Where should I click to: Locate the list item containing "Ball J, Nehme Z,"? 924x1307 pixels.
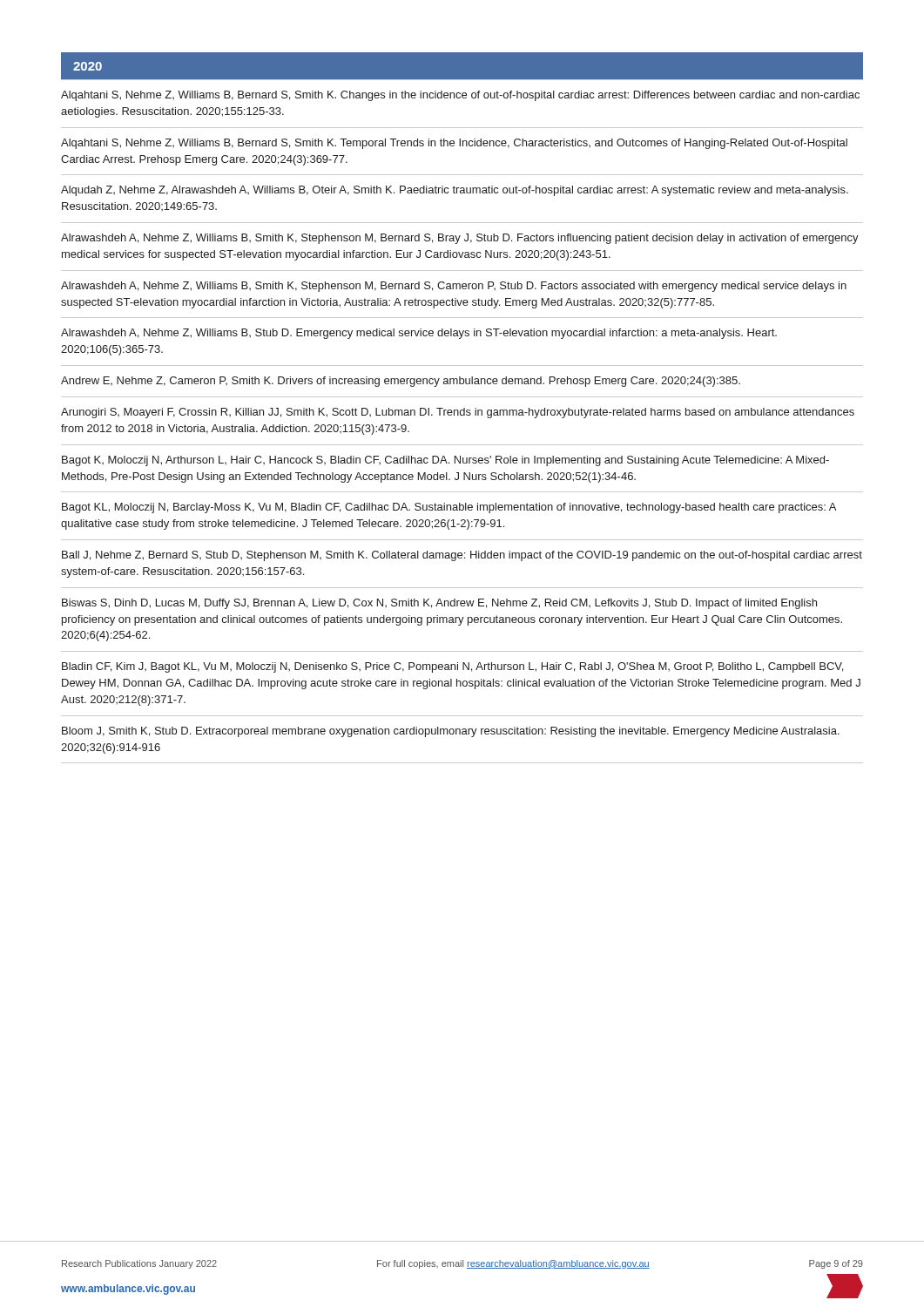461,563
